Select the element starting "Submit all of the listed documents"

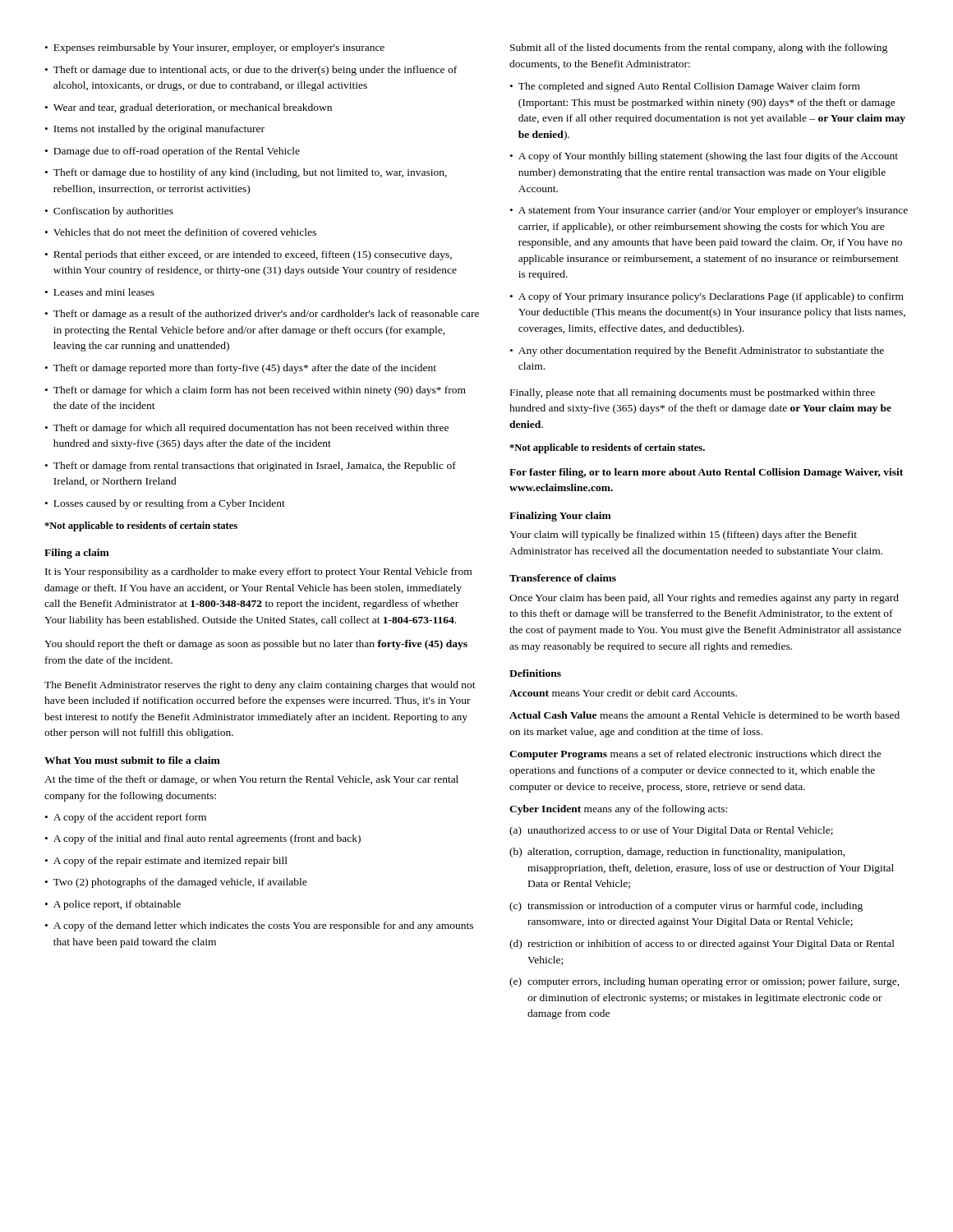coord(698,55)
